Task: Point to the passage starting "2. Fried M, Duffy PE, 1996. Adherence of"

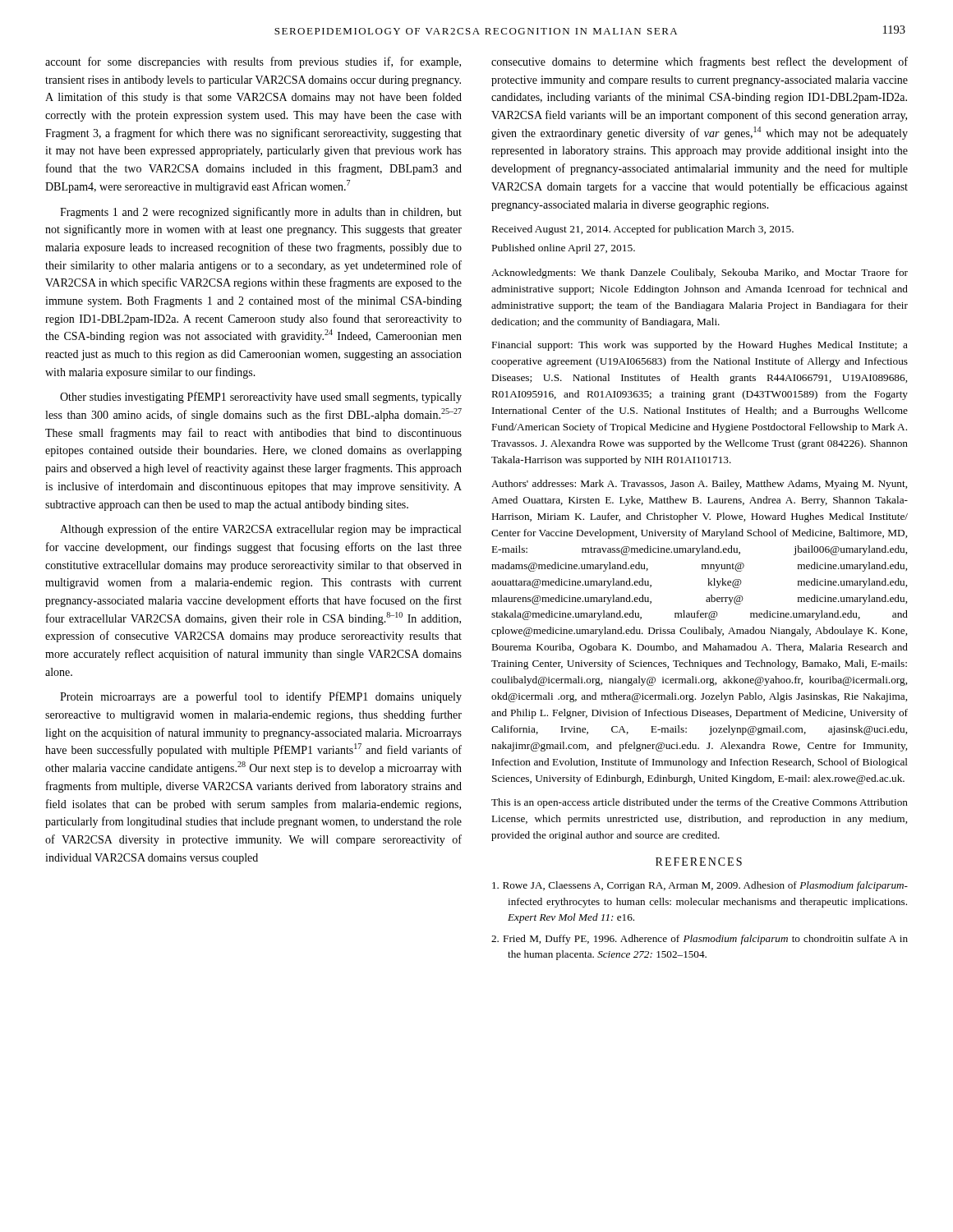Action: pos(700,946)
